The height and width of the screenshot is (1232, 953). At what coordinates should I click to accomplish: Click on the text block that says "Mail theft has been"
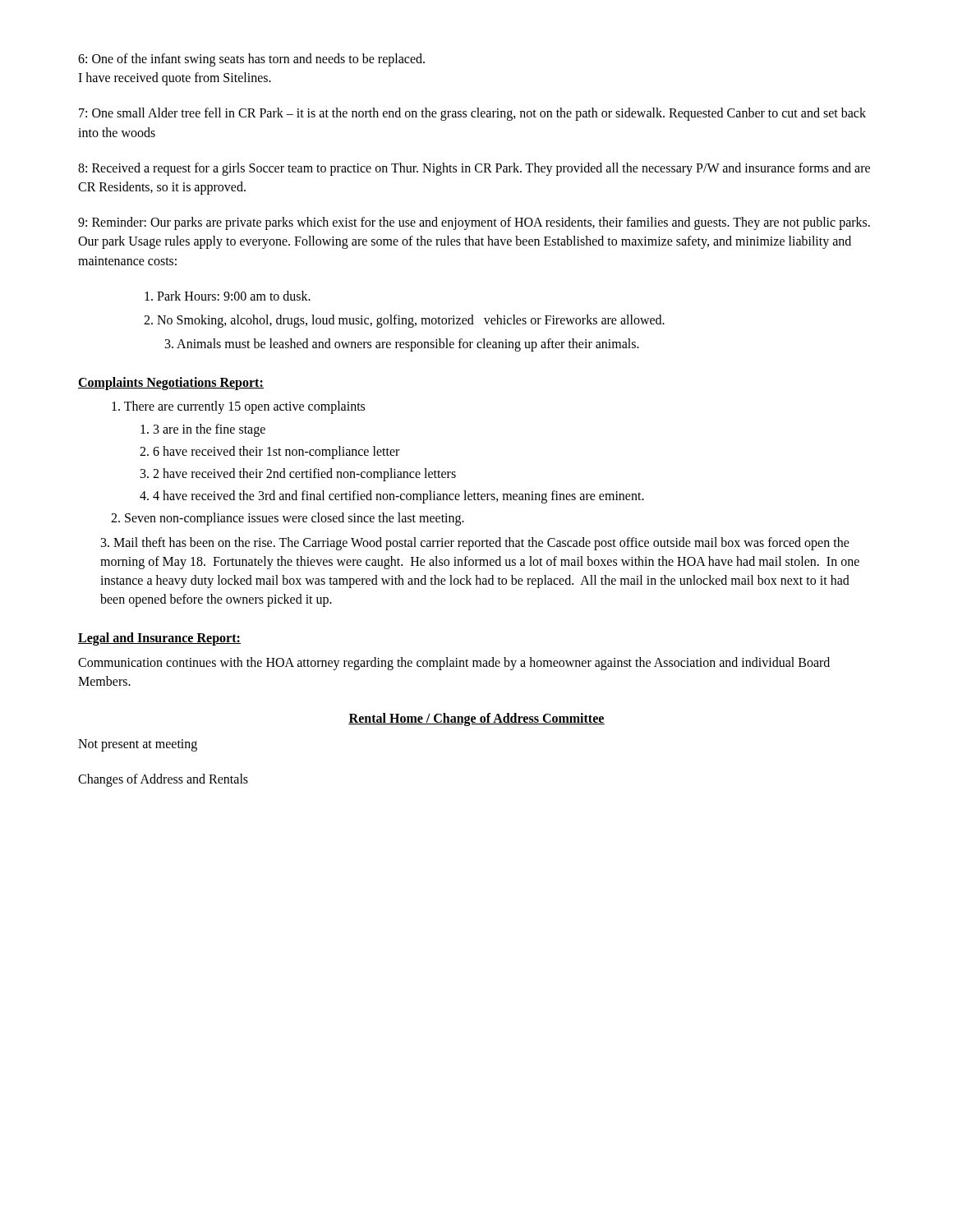tap(480, 571)
